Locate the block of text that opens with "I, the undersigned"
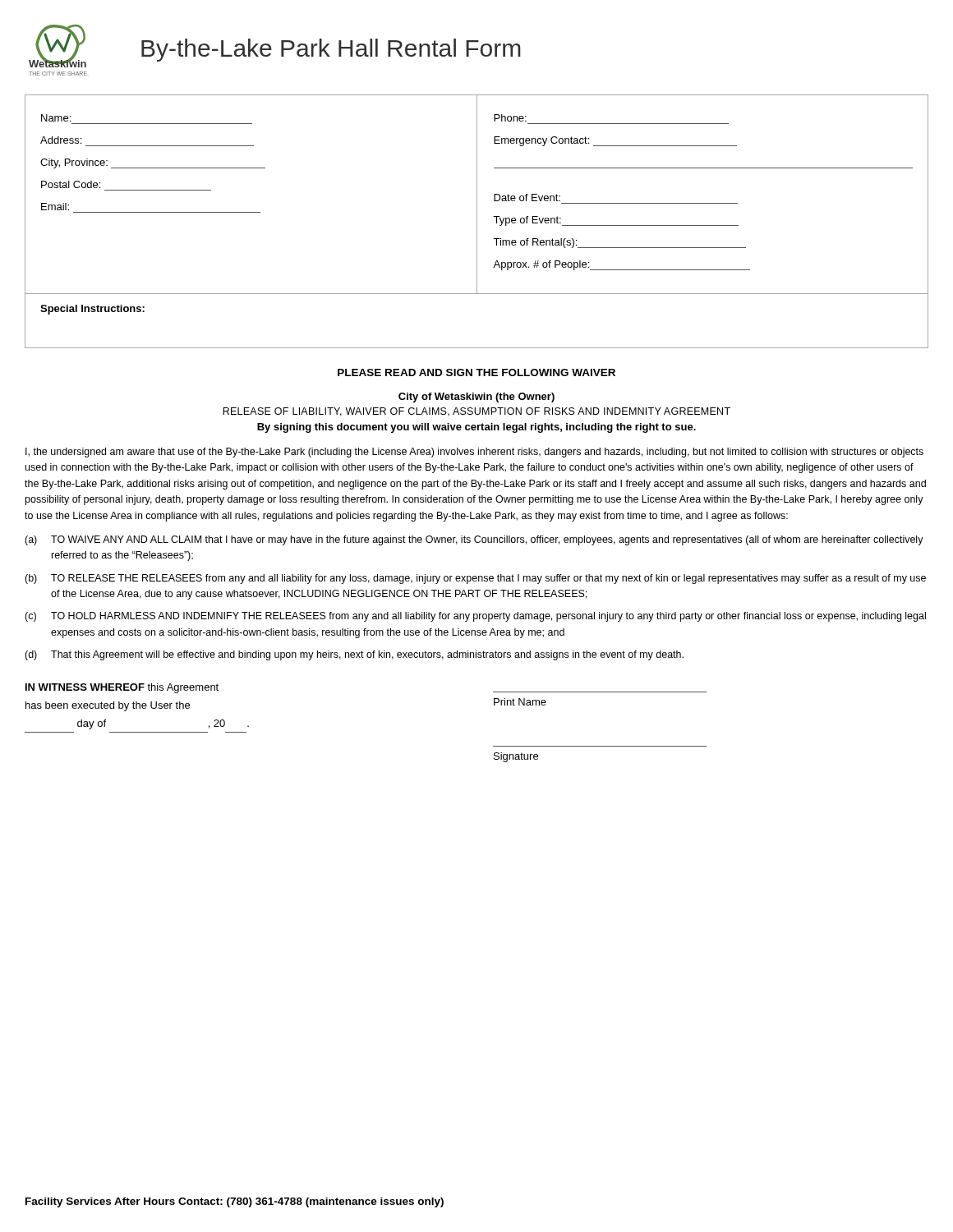The height and width of the screenshot is (1232, 953). [476, 484]
